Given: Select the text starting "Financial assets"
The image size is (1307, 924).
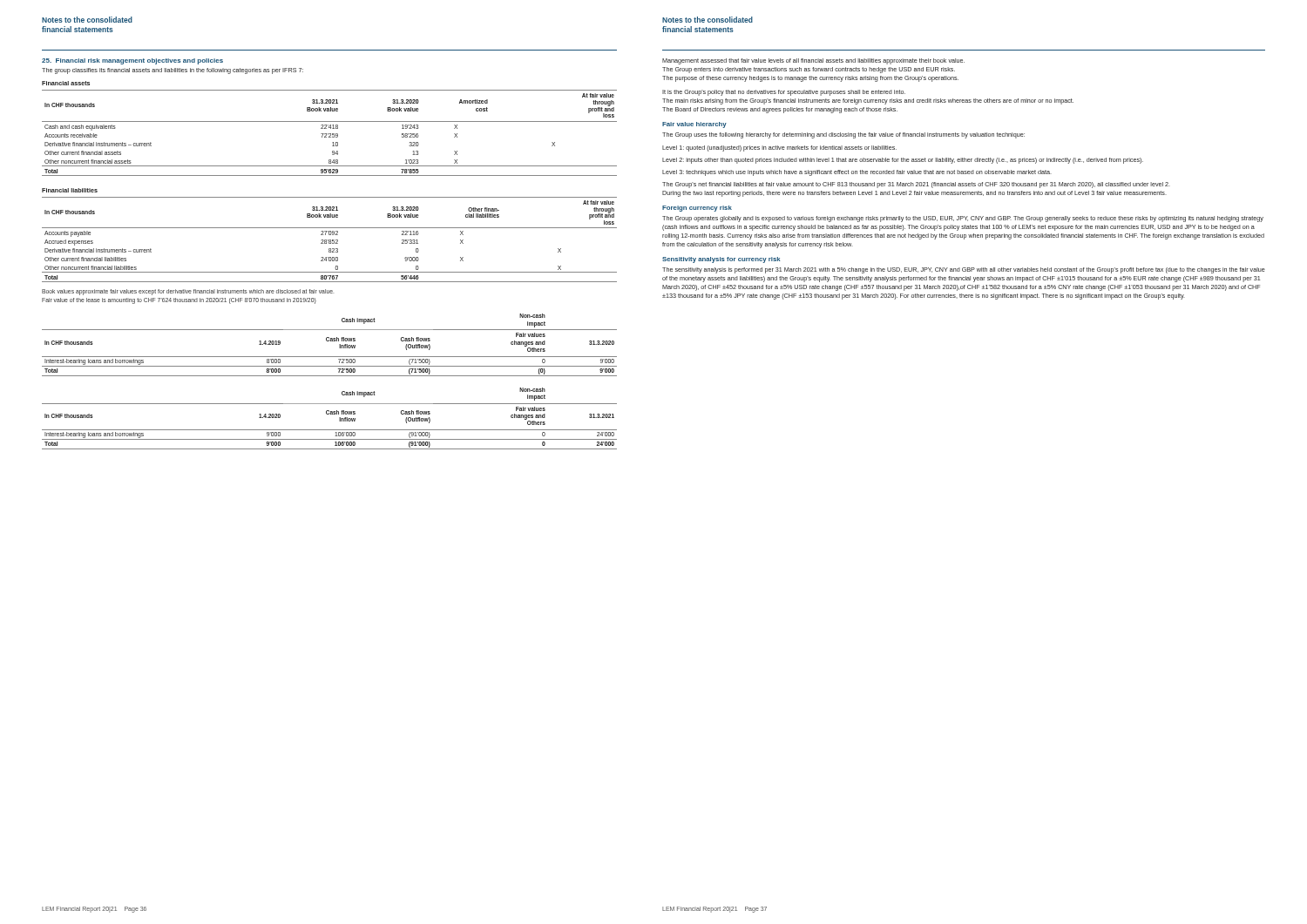Looking at the screenshot, I should tap(66, 83).
